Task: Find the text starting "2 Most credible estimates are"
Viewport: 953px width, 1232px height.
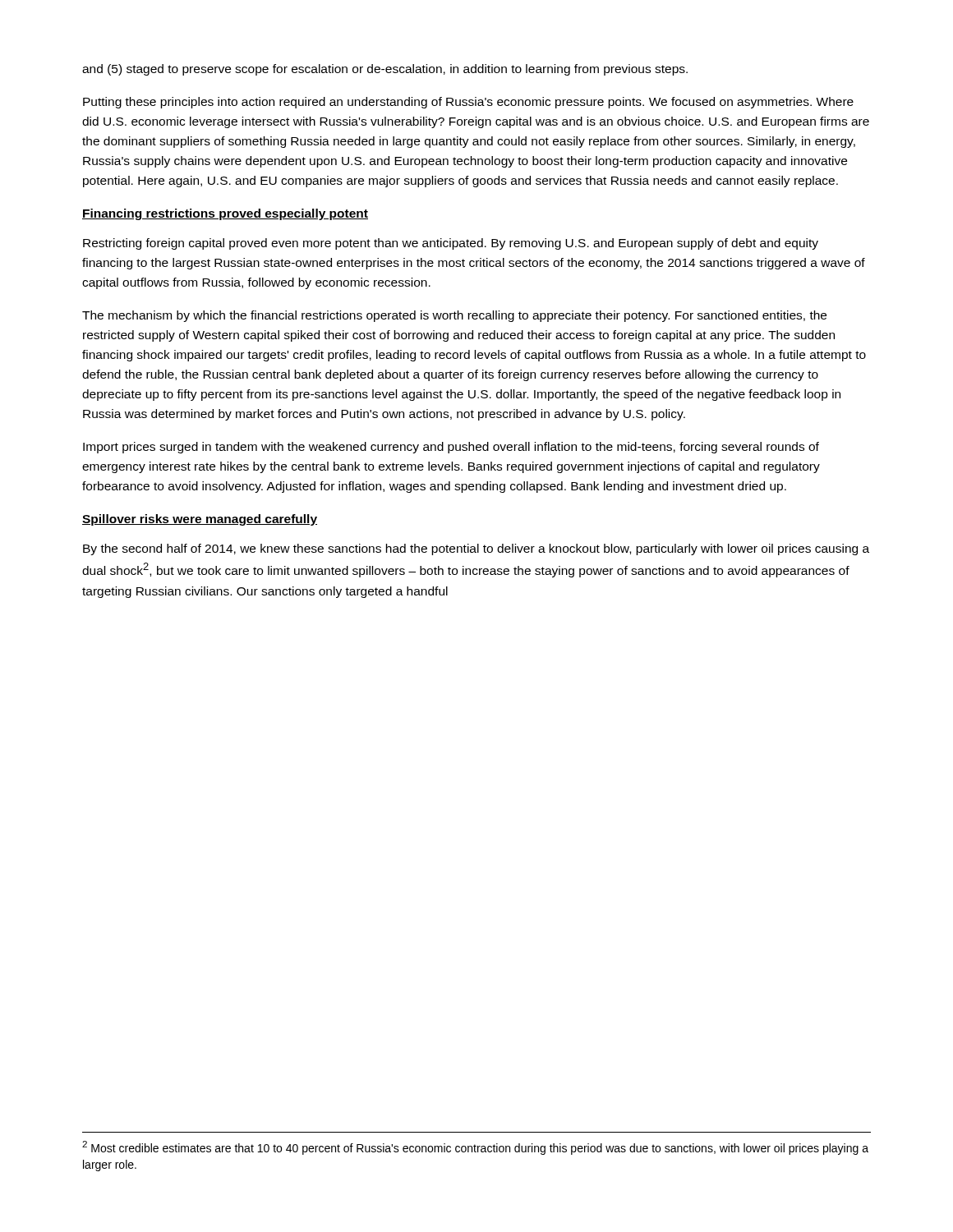Action: click(x=475, y=1155)
